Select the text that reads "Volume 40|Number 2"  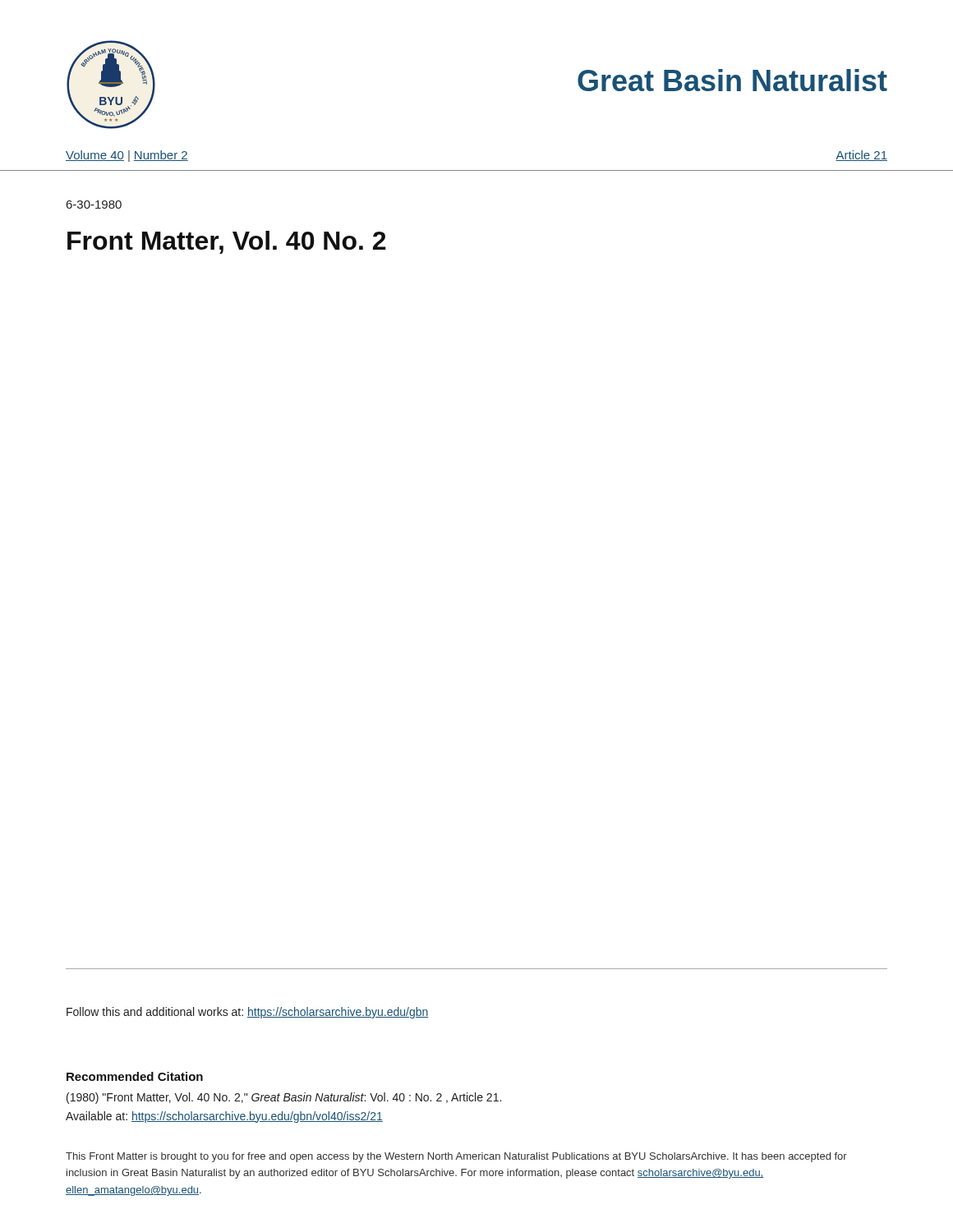[x=127, y=155]
